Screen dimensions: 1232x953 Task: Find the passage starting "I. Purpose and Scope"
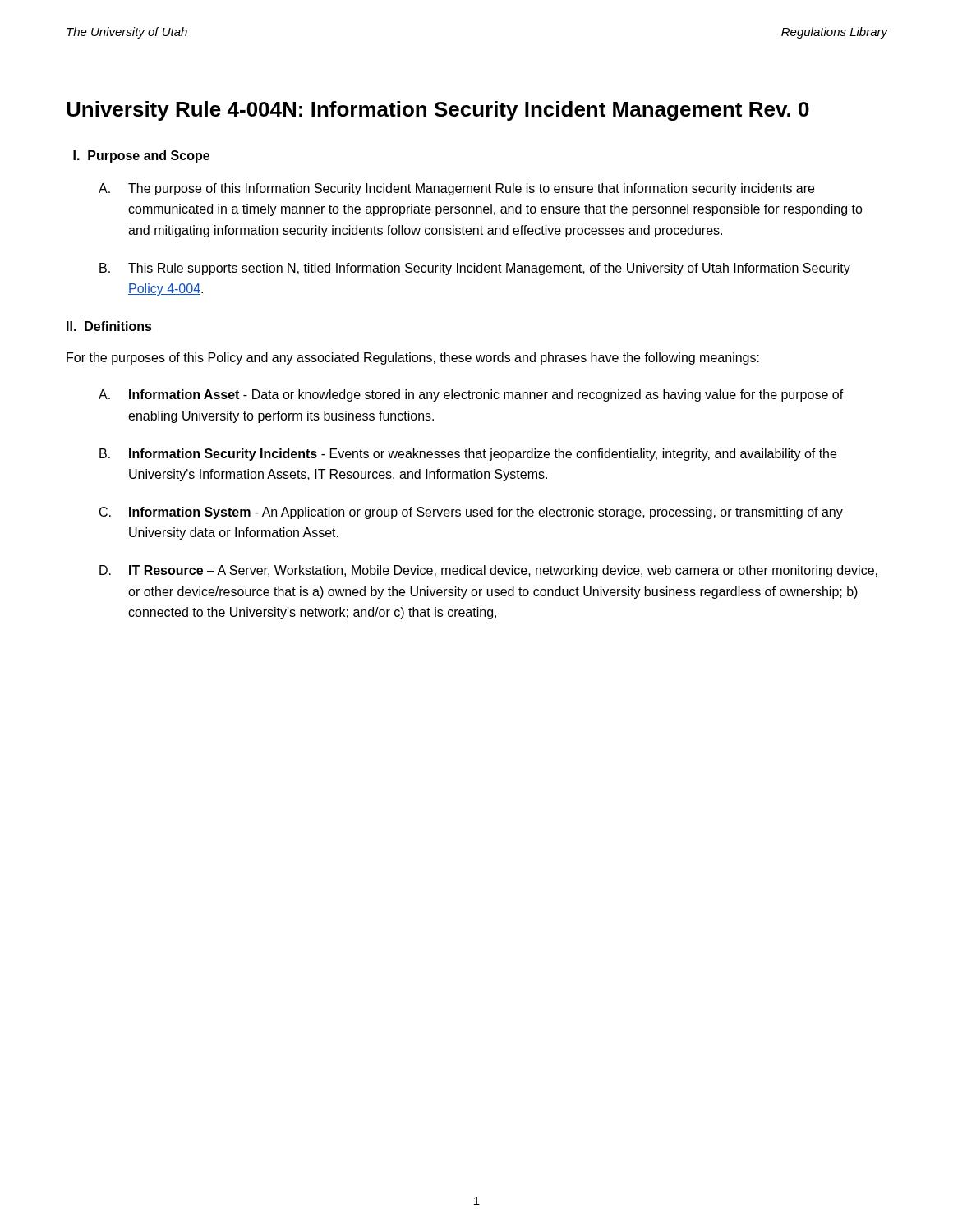pyautogui.click(x=140, y=155)
